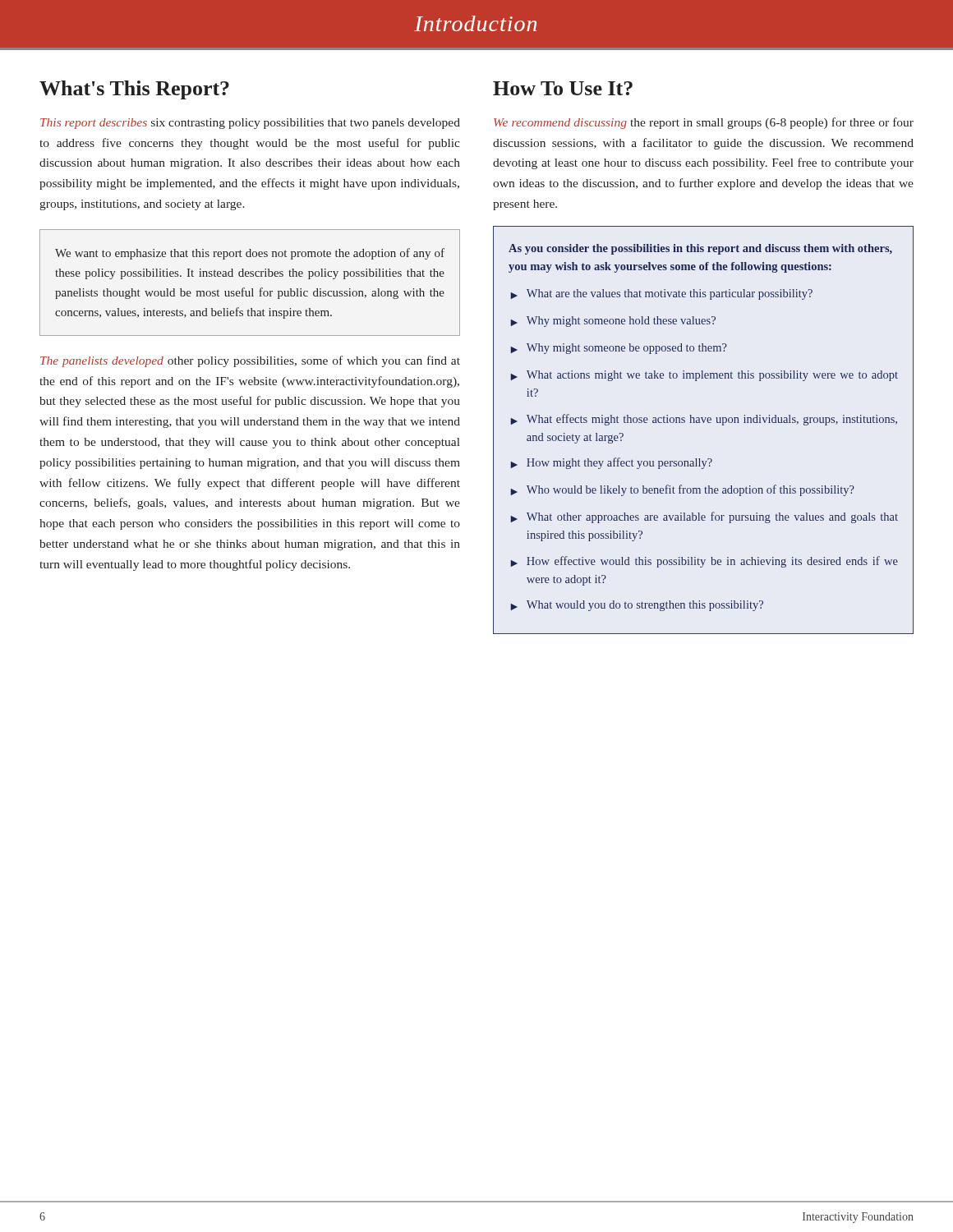Click the passage that begins "This report describes six"
953x1232 pixels.
[x=250, y=163]
